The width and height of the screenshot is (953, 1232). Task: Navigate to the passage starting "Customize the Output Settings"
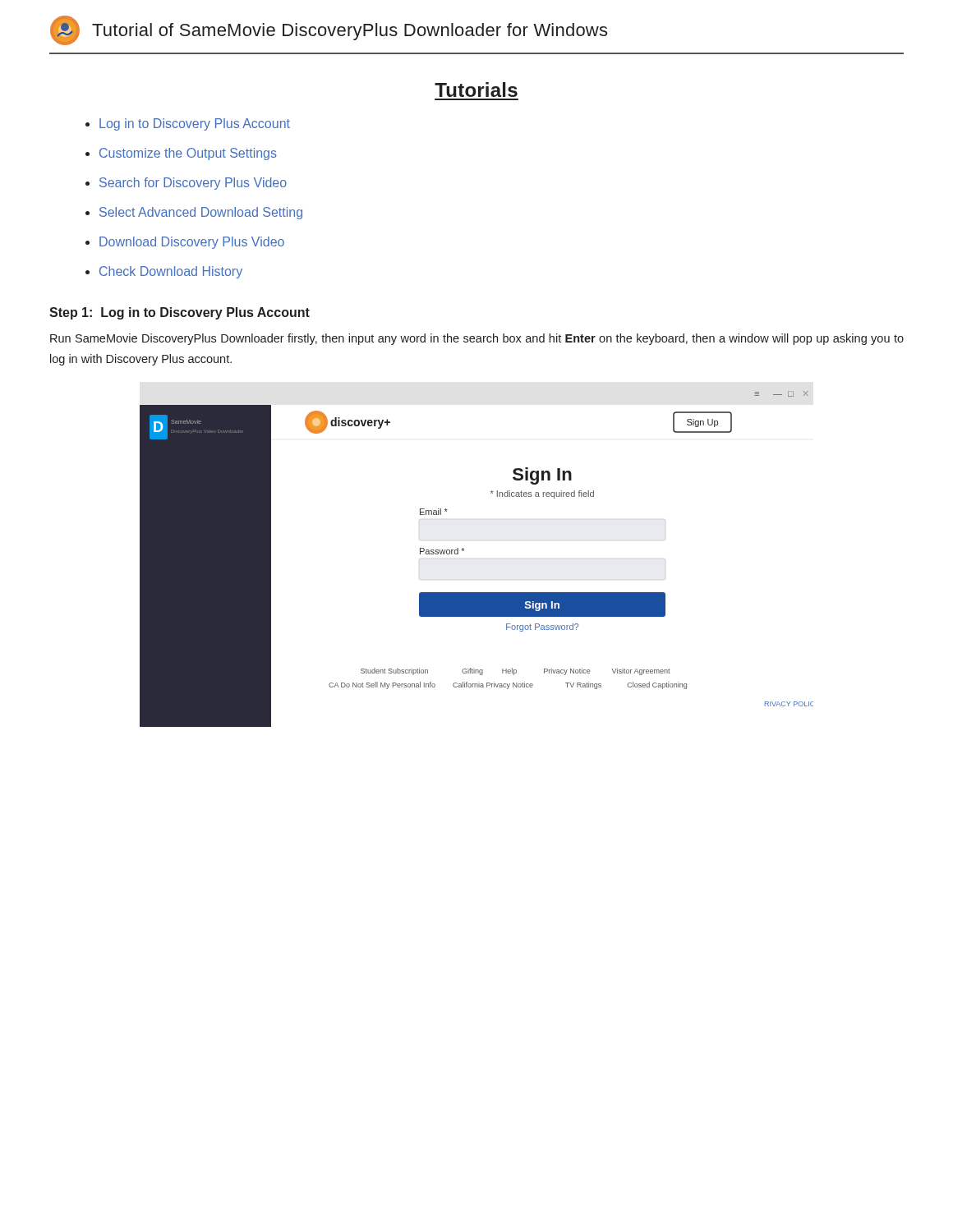point(188,153)
